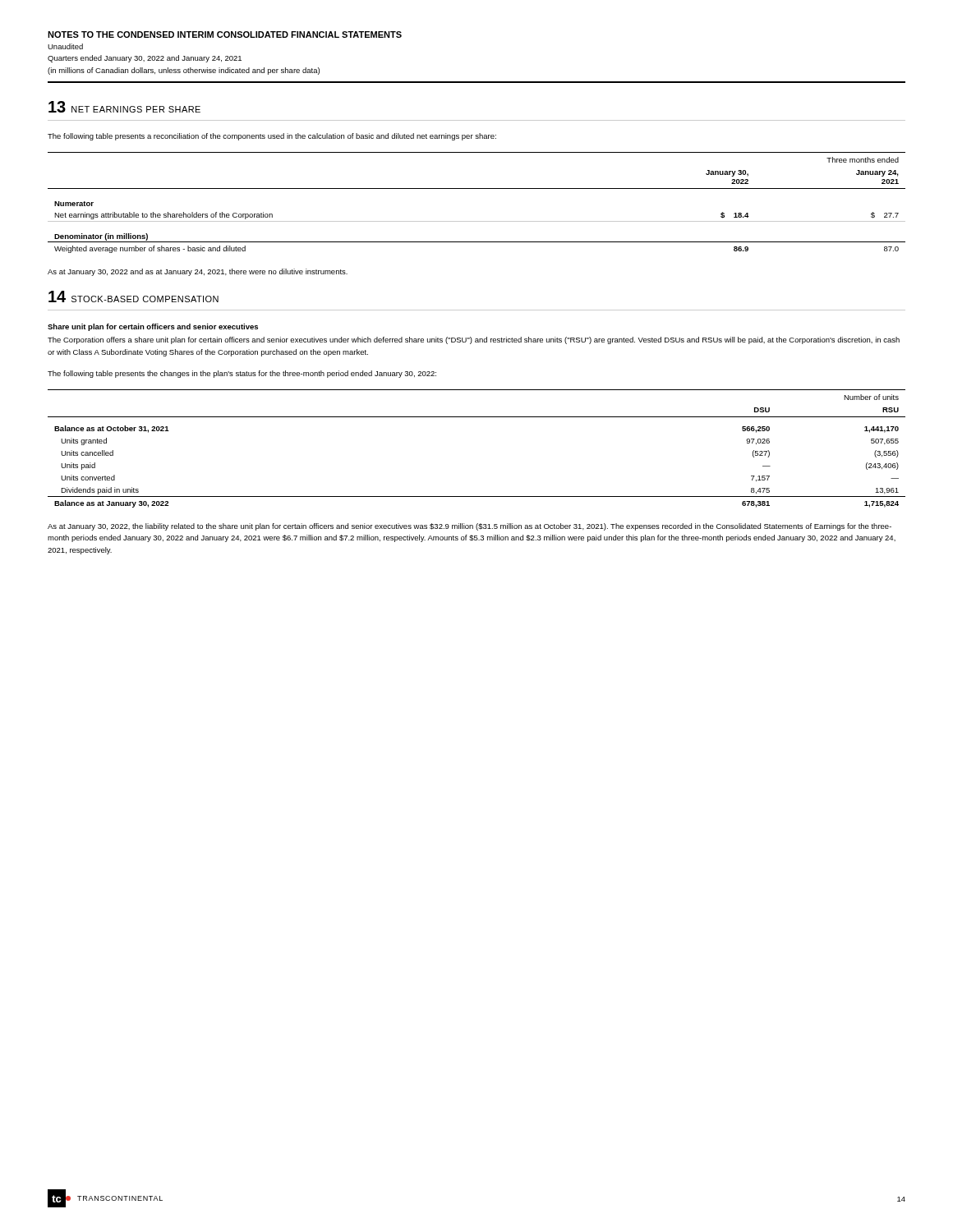Find the table that mentions "Three months ended"
Viewport: 953px width, 1232px height.
coord(476,203)
